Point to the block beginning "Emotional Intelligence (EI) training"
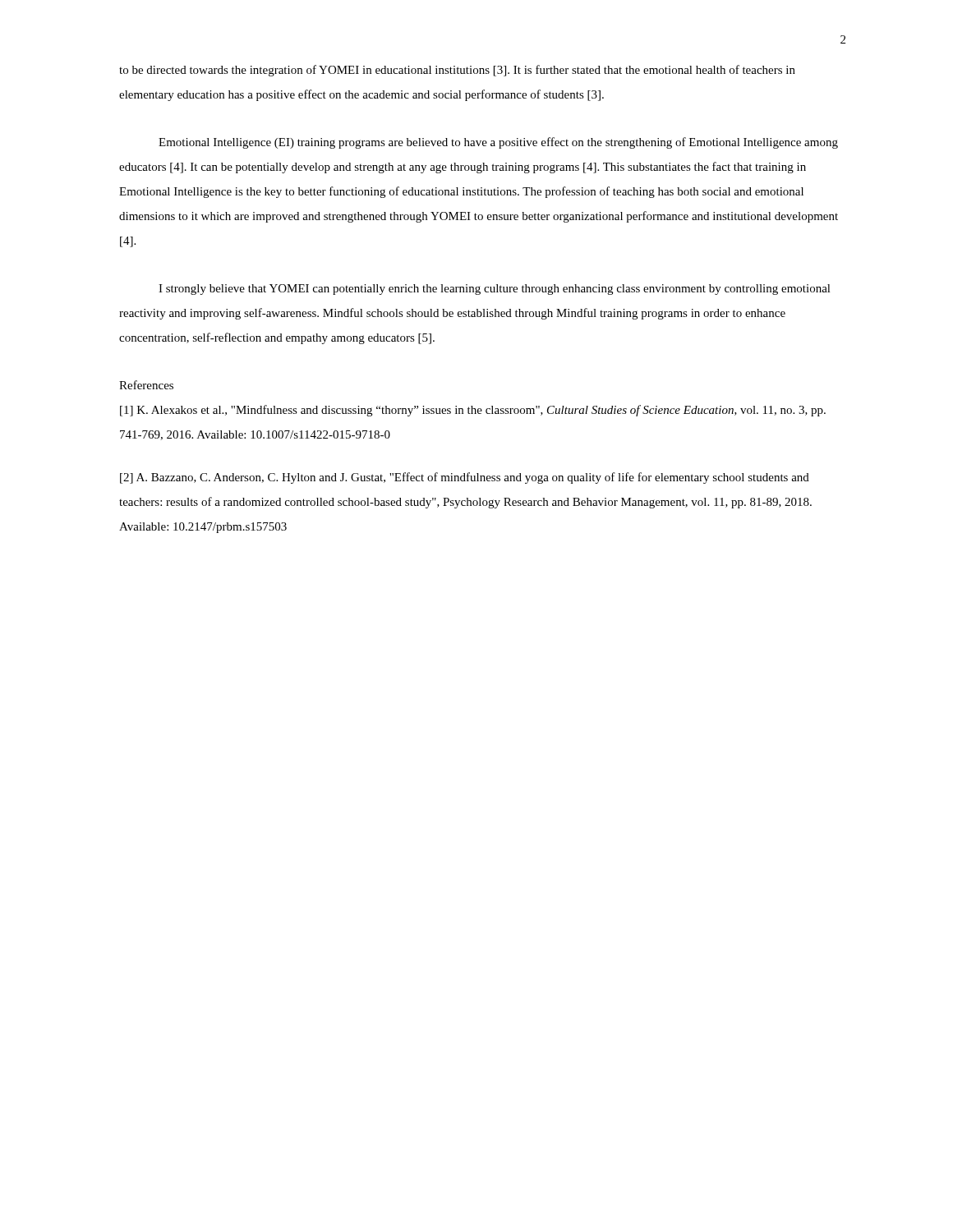The image size is (953, 1232). [x=479, y=191]
